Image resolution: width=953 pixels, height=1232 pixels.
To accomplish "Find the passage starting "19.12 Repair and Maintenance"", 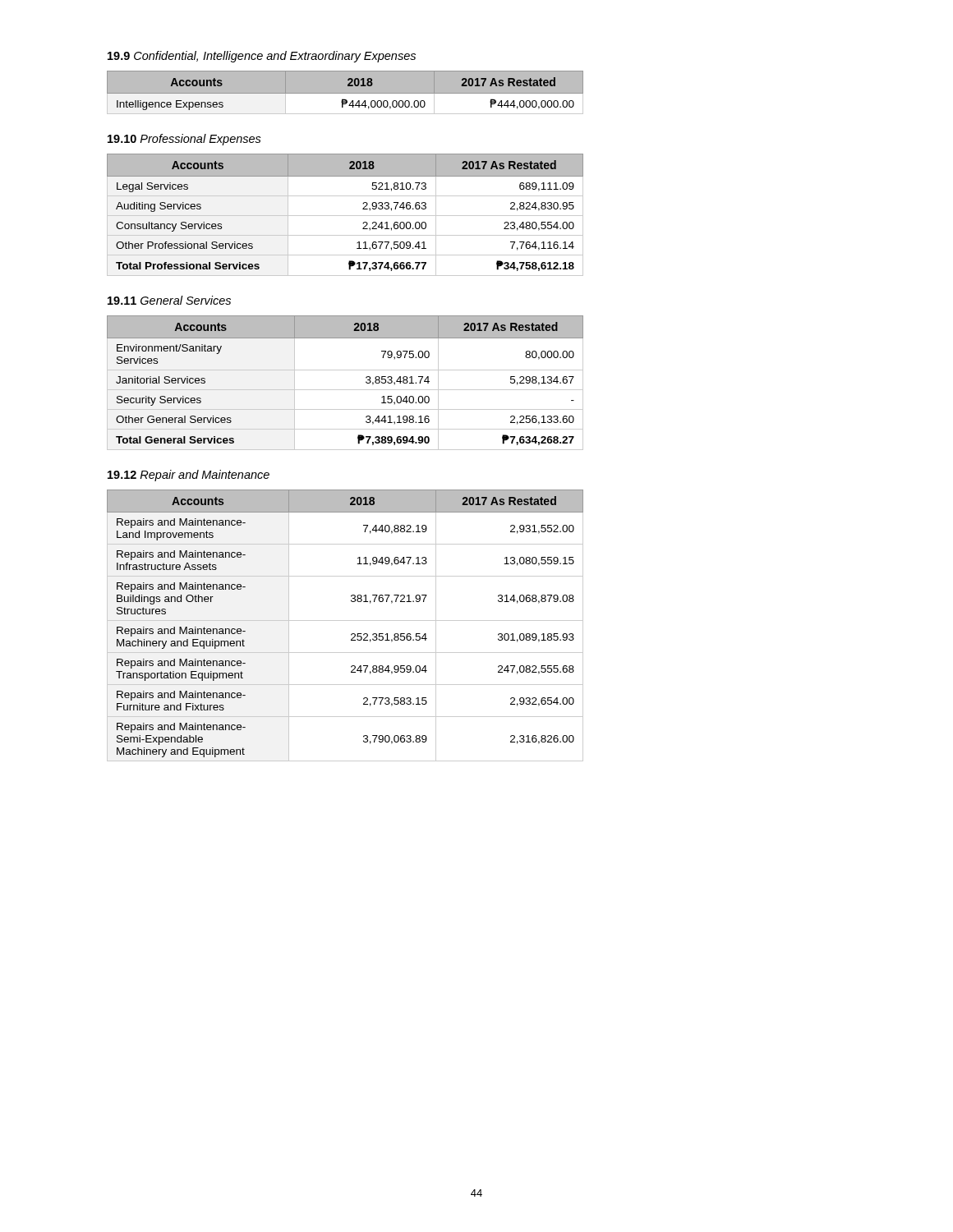I will click(x=188, y=475).
